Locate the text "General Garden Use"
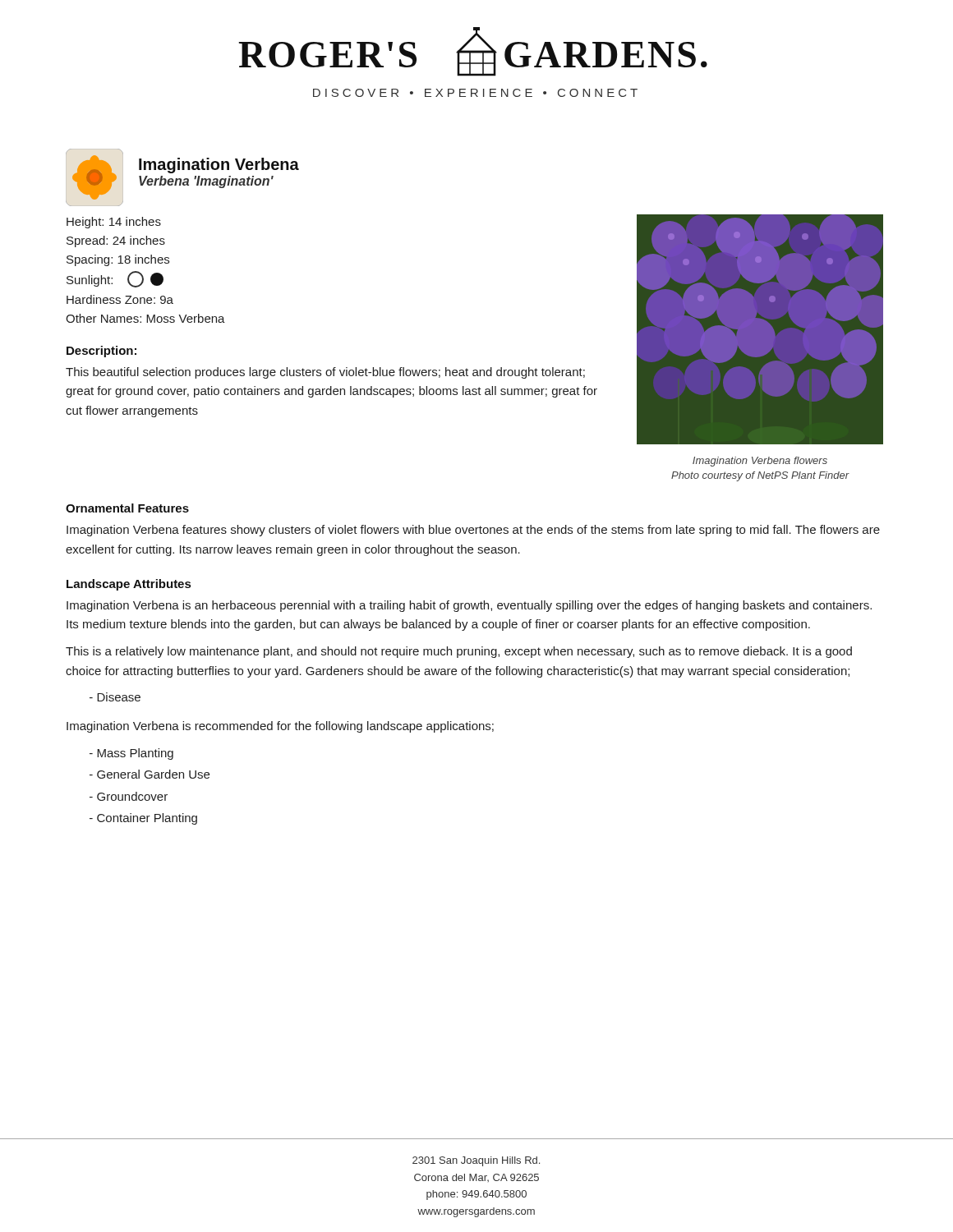 click(146, 774)
